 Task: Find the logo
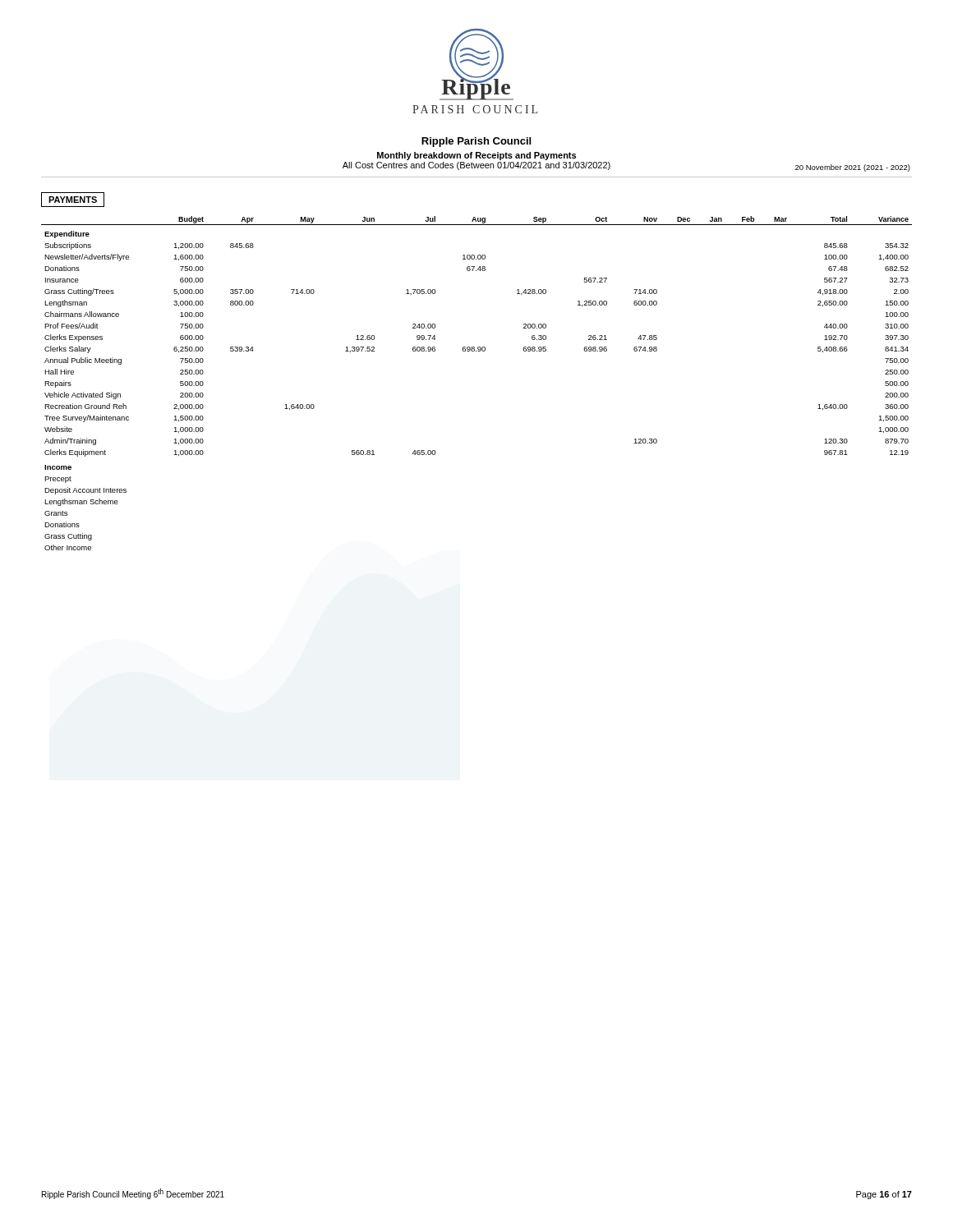coord(476,76)
